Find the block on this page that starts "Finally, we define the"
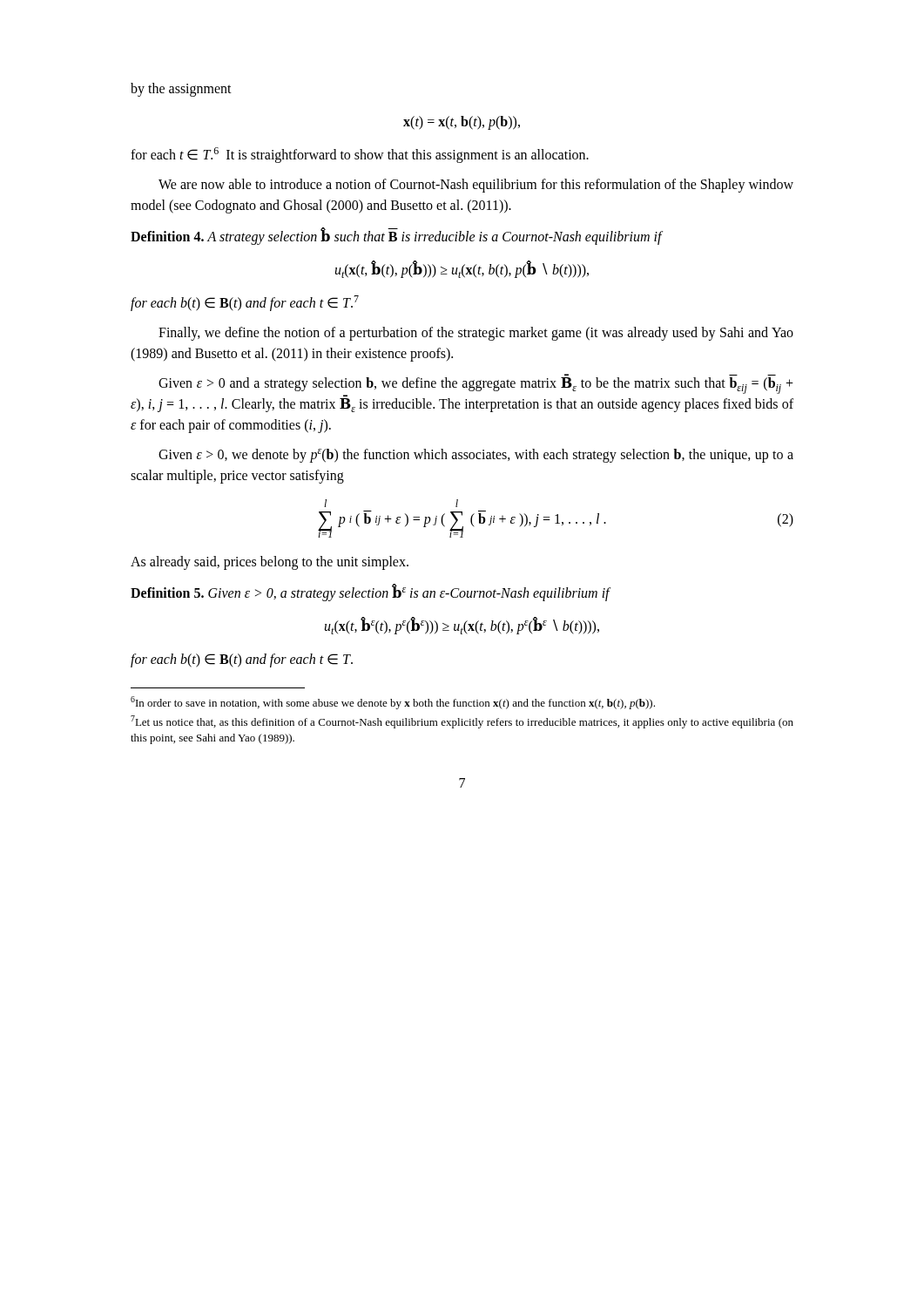This screenshot has width=924, height=1307. (x=462, y=343)
